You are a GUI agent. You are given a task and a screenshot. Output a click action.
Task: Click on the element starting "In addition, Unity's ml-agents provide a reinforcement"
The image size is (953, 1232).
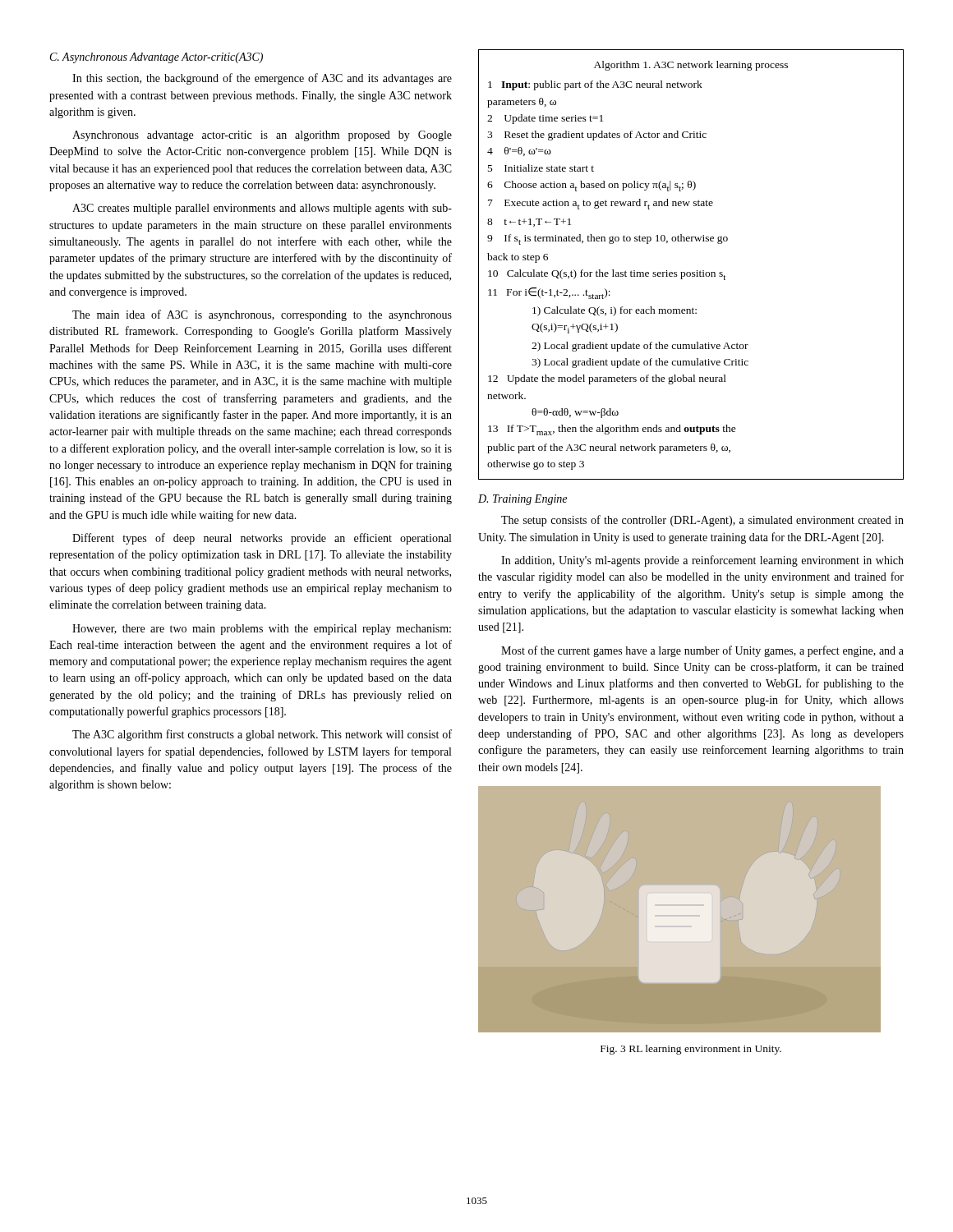pos(691,595)
